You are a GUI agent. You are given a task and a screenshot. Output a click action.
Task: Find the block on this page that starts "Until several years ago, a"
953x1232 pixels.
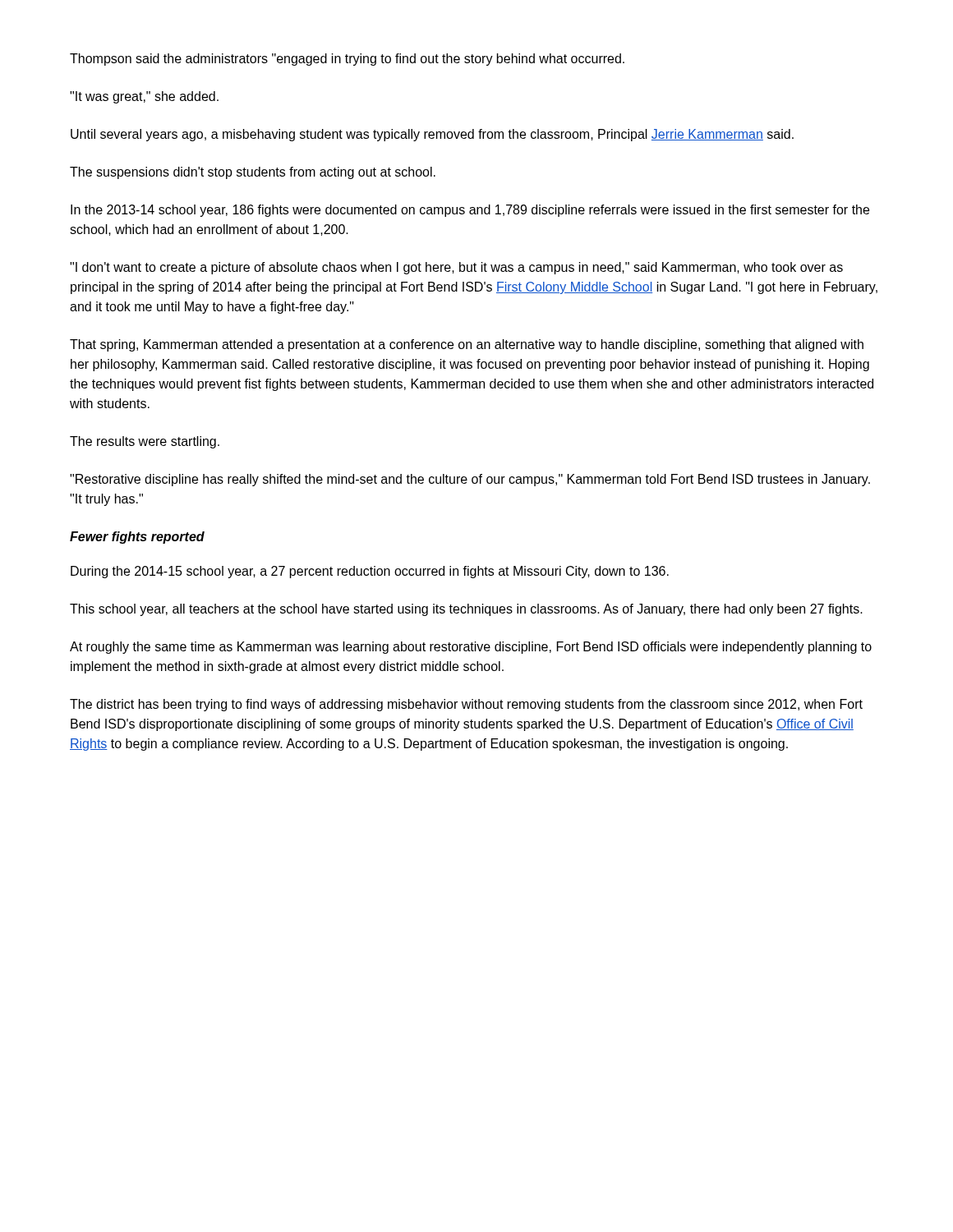click(x=432, y=134)
